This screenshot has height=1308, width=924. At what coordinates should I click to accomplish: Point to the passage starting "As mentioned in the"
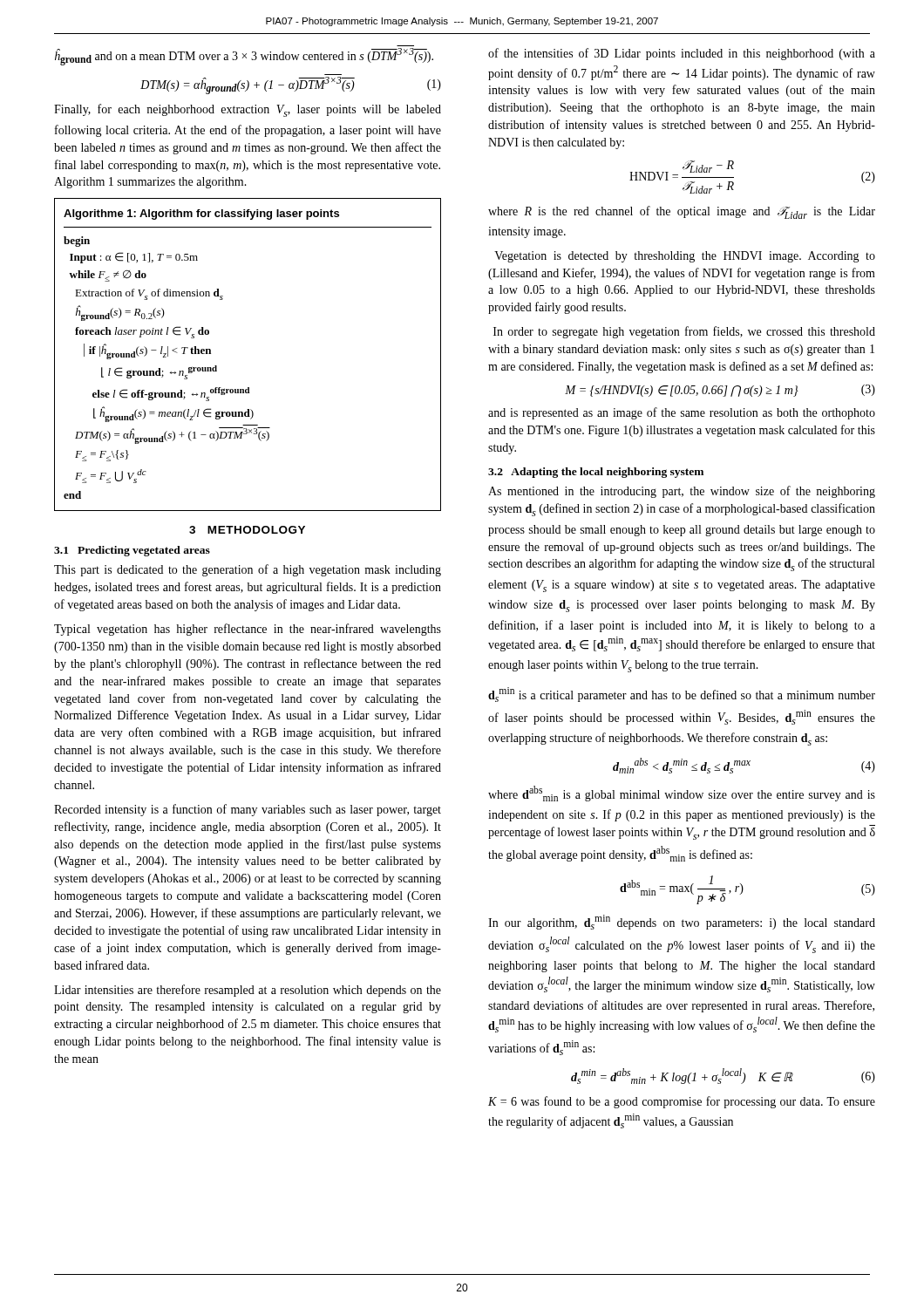click(x=682, y=580)
